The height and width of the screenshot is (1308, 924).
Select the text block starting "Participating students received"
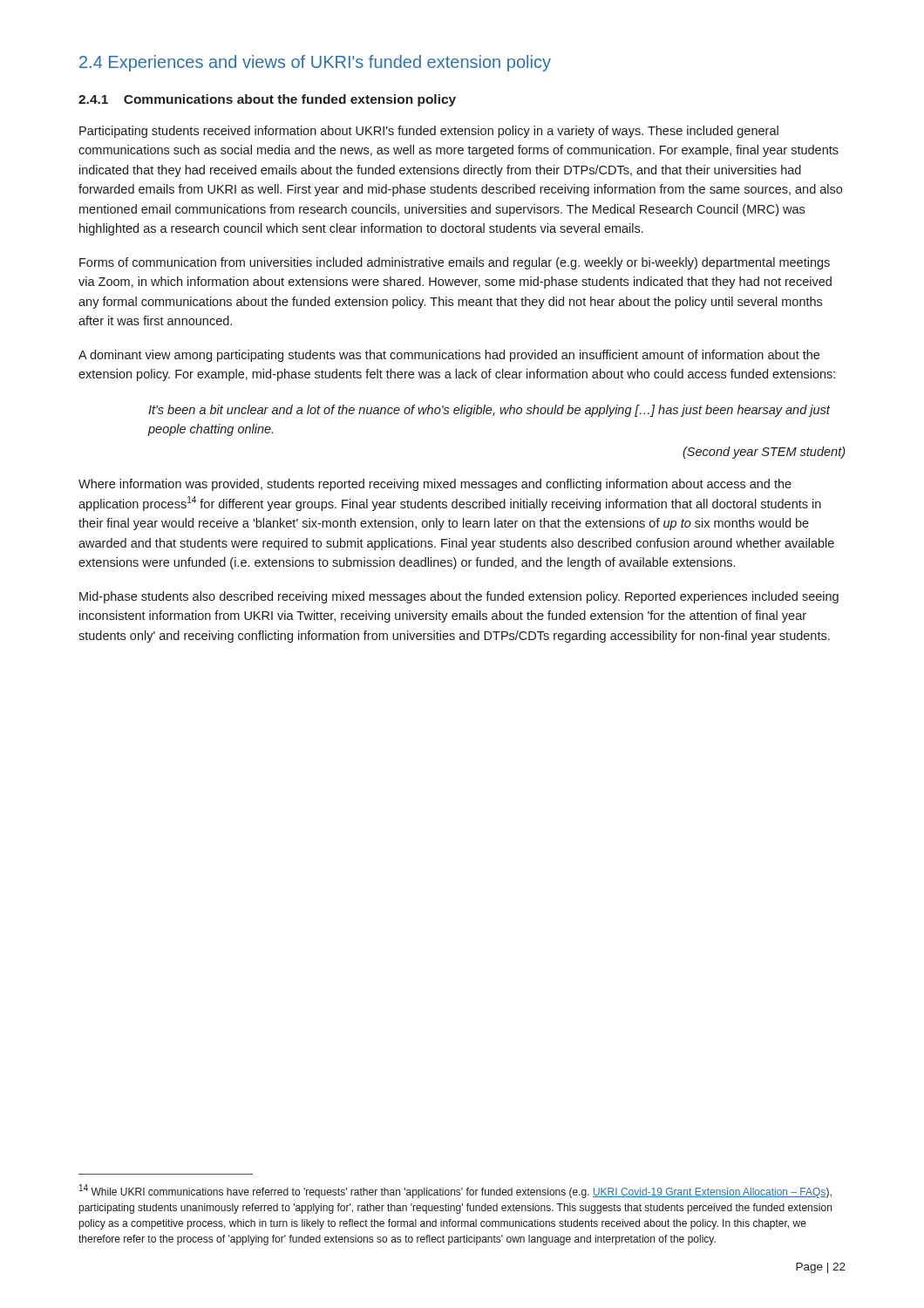tap(461, 180)
